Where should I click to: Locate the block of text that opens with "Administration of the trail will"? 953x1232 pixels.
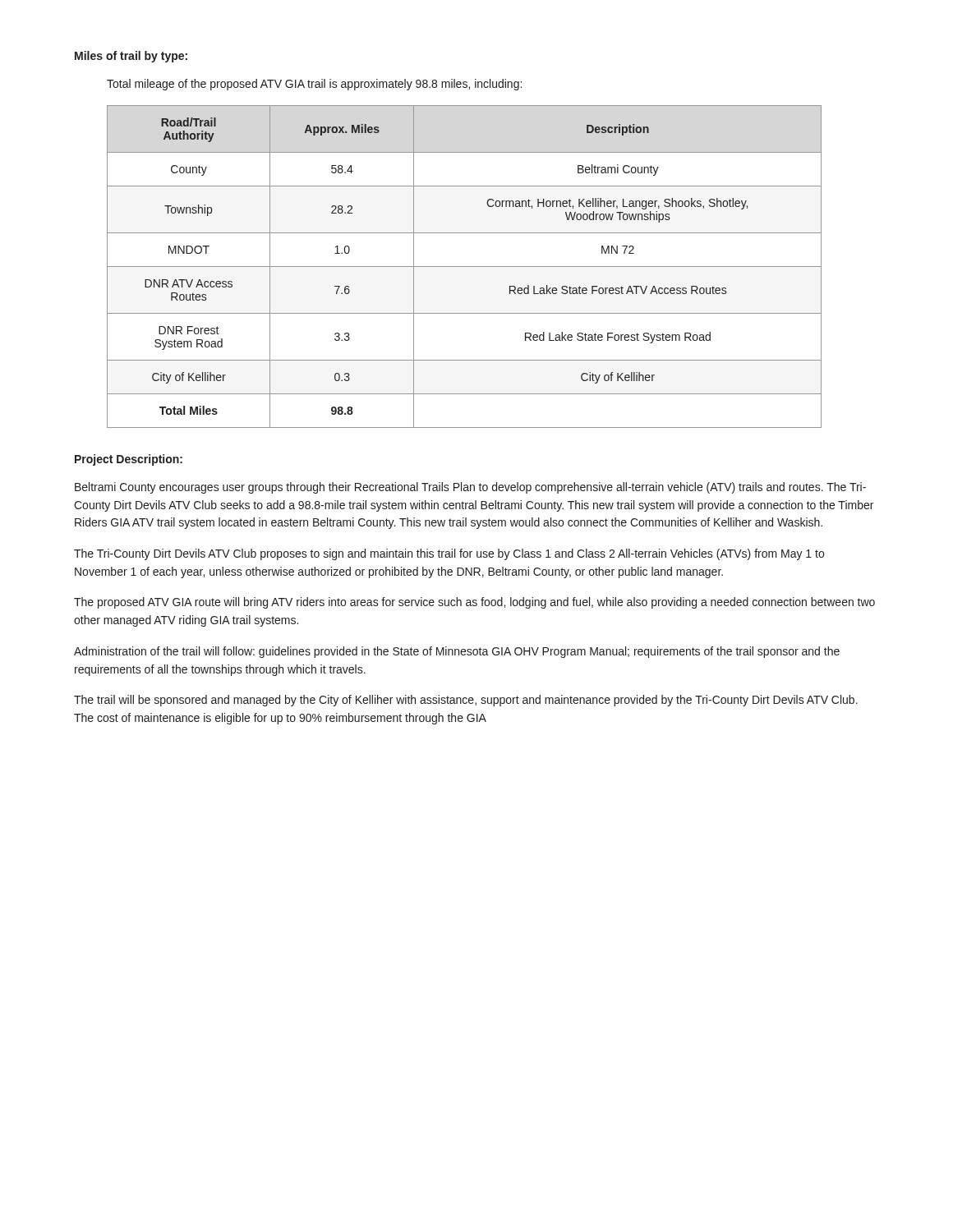(457, 660)
